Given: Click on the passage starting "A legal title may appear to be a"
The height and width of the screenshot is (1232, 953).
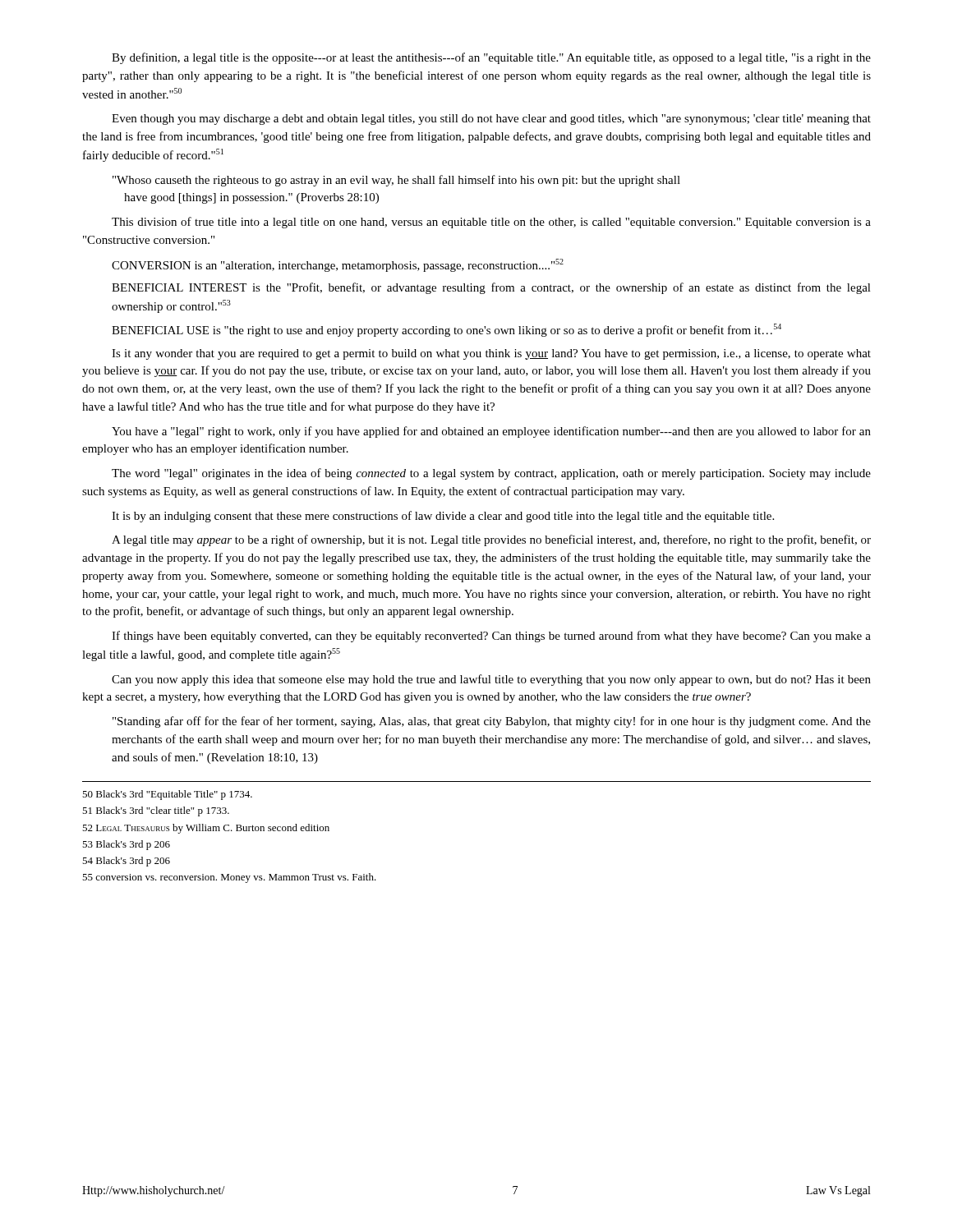Looking at the screenshot, I should 476,576.
